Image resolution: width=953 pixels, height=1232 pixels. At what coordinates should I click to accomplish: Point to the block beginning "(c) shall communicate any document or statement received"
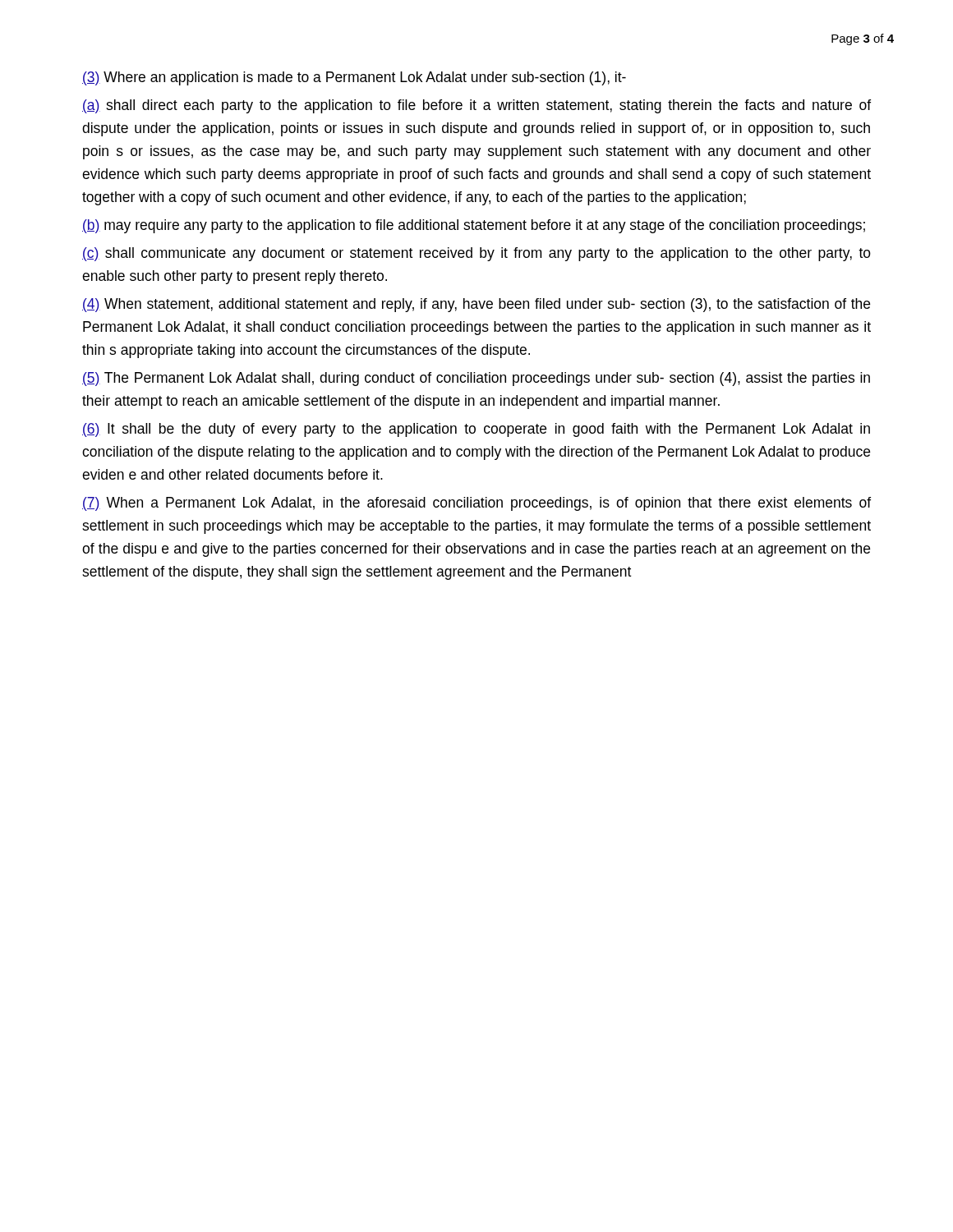click(476, 265)
